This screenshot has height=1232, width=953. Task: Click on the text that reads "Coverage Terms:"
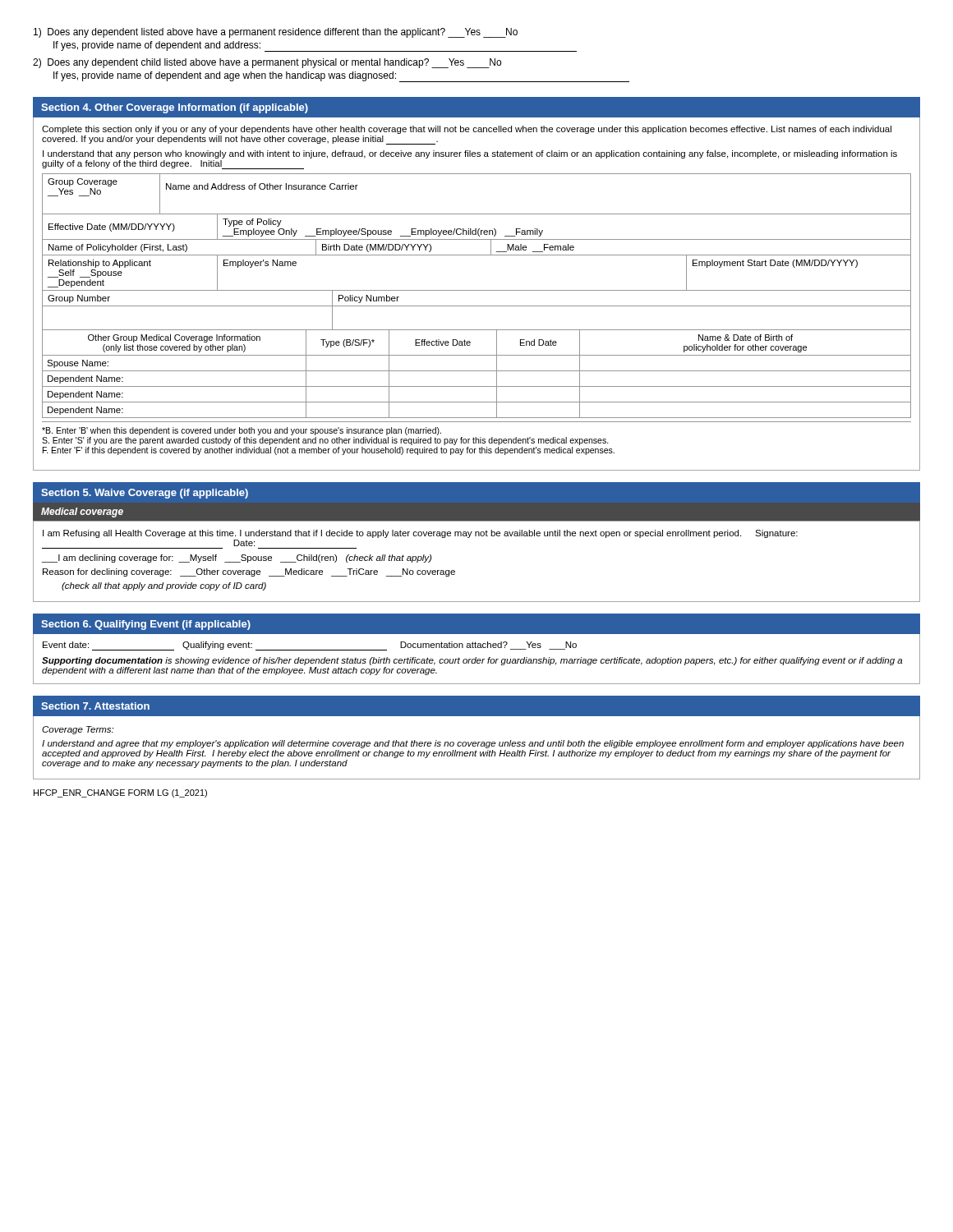point(78,730)
